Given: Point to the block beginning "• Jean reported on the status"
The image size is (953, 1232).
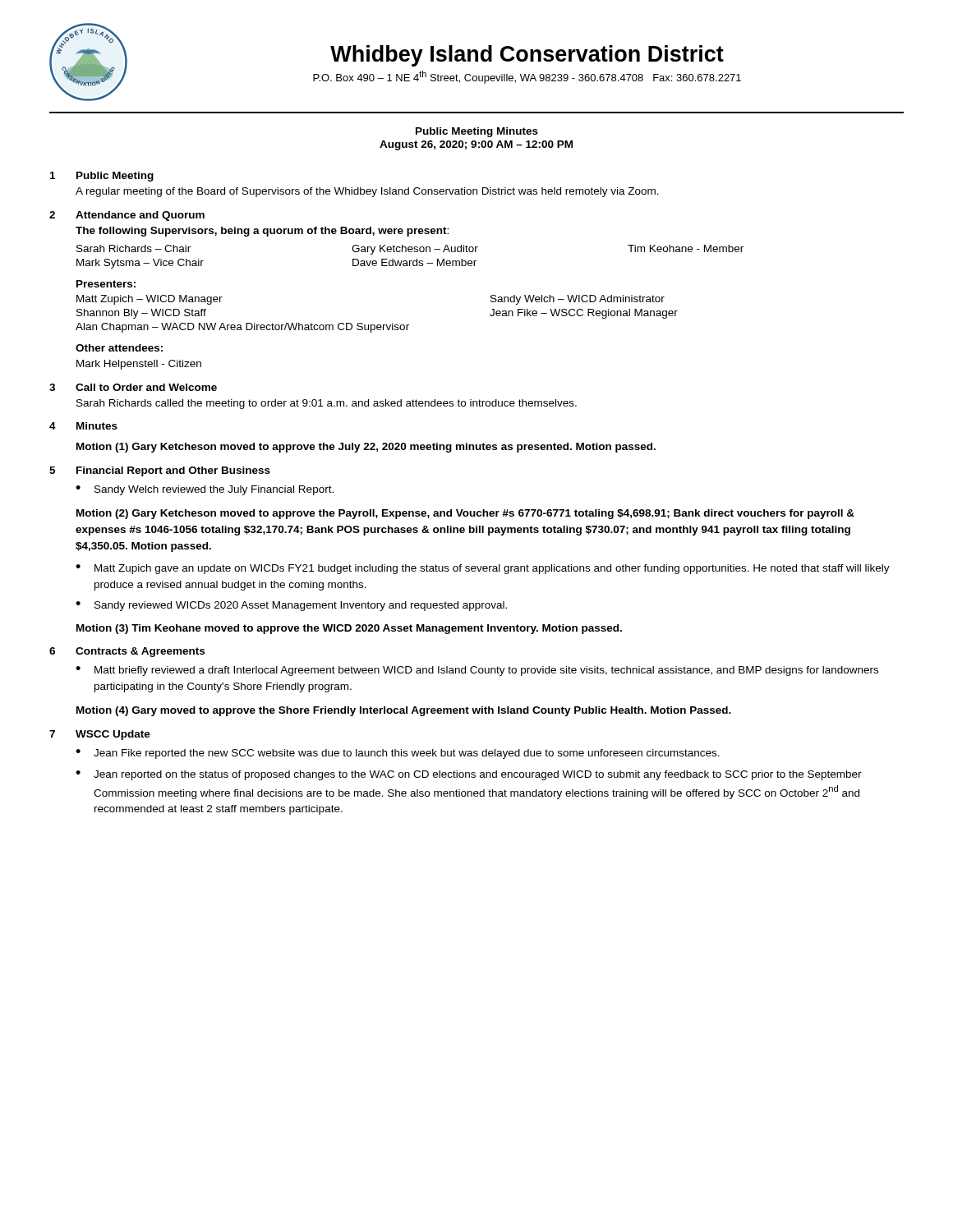Looking at the screenshot, I should (x=490, y=791).
